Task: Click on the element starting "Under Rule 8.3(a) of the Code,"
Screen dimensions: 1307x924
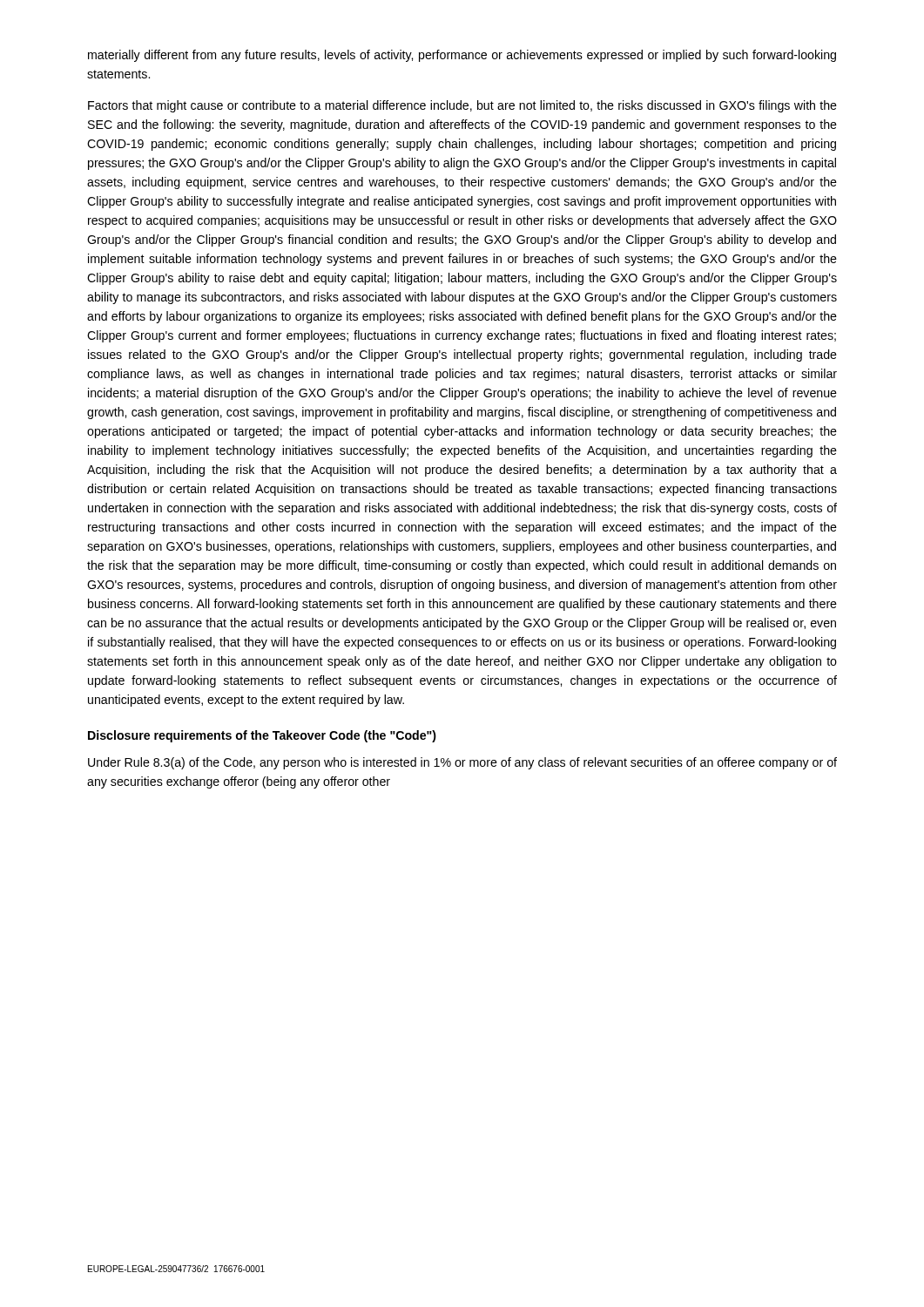Action: (462, 772)
